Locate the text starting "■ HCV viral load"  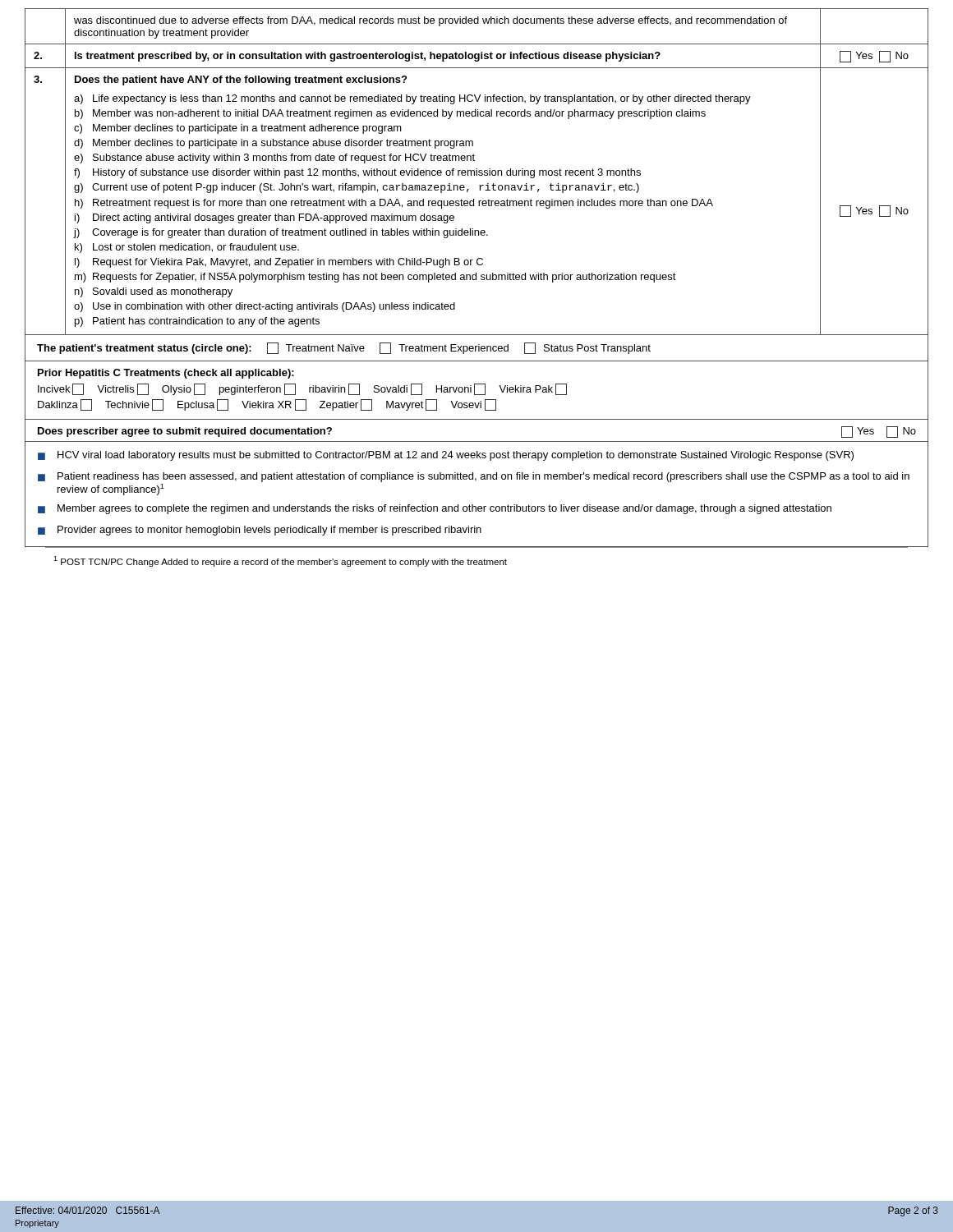(446, 456)
